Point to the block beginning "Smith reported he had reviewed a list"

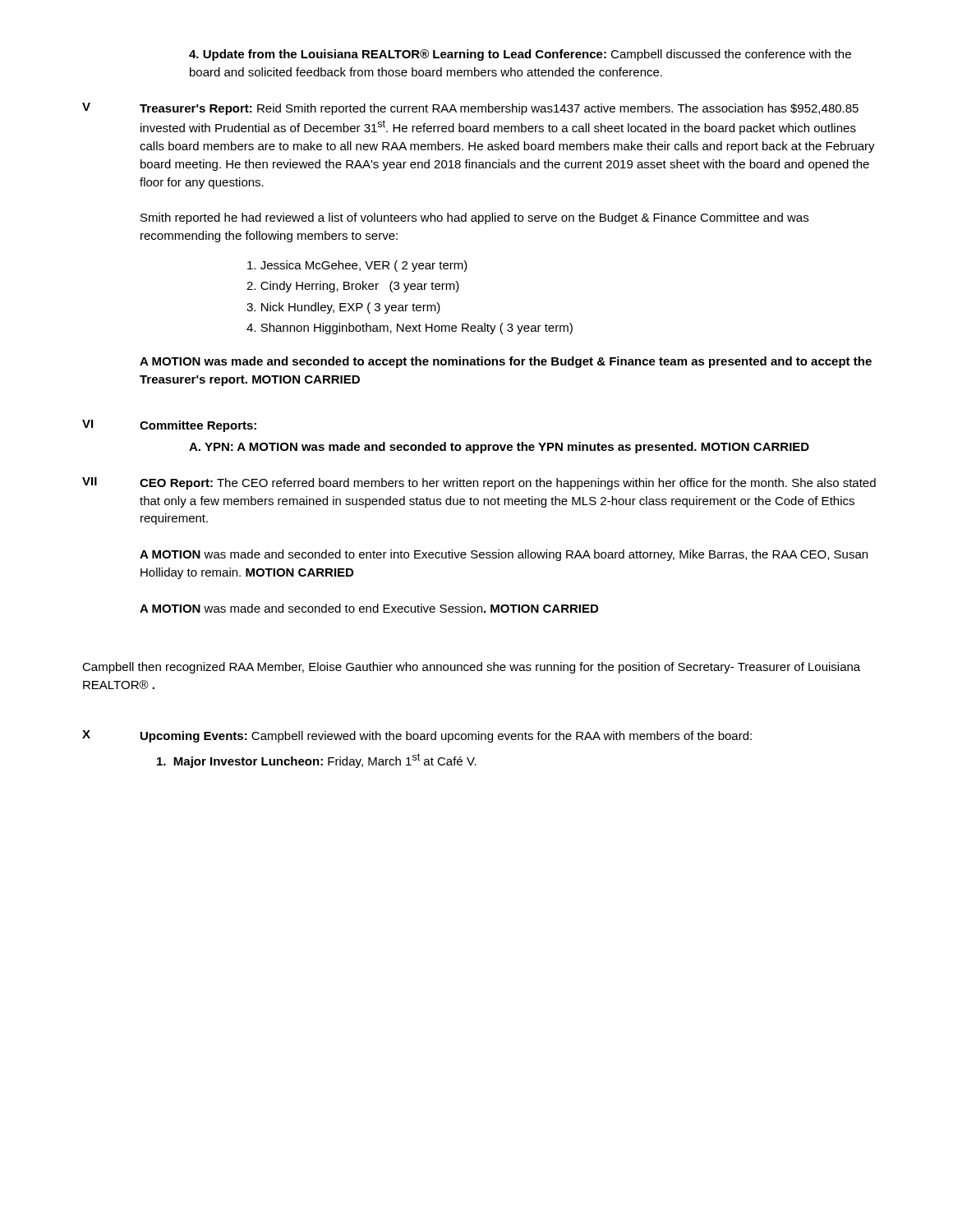[474, 226]
